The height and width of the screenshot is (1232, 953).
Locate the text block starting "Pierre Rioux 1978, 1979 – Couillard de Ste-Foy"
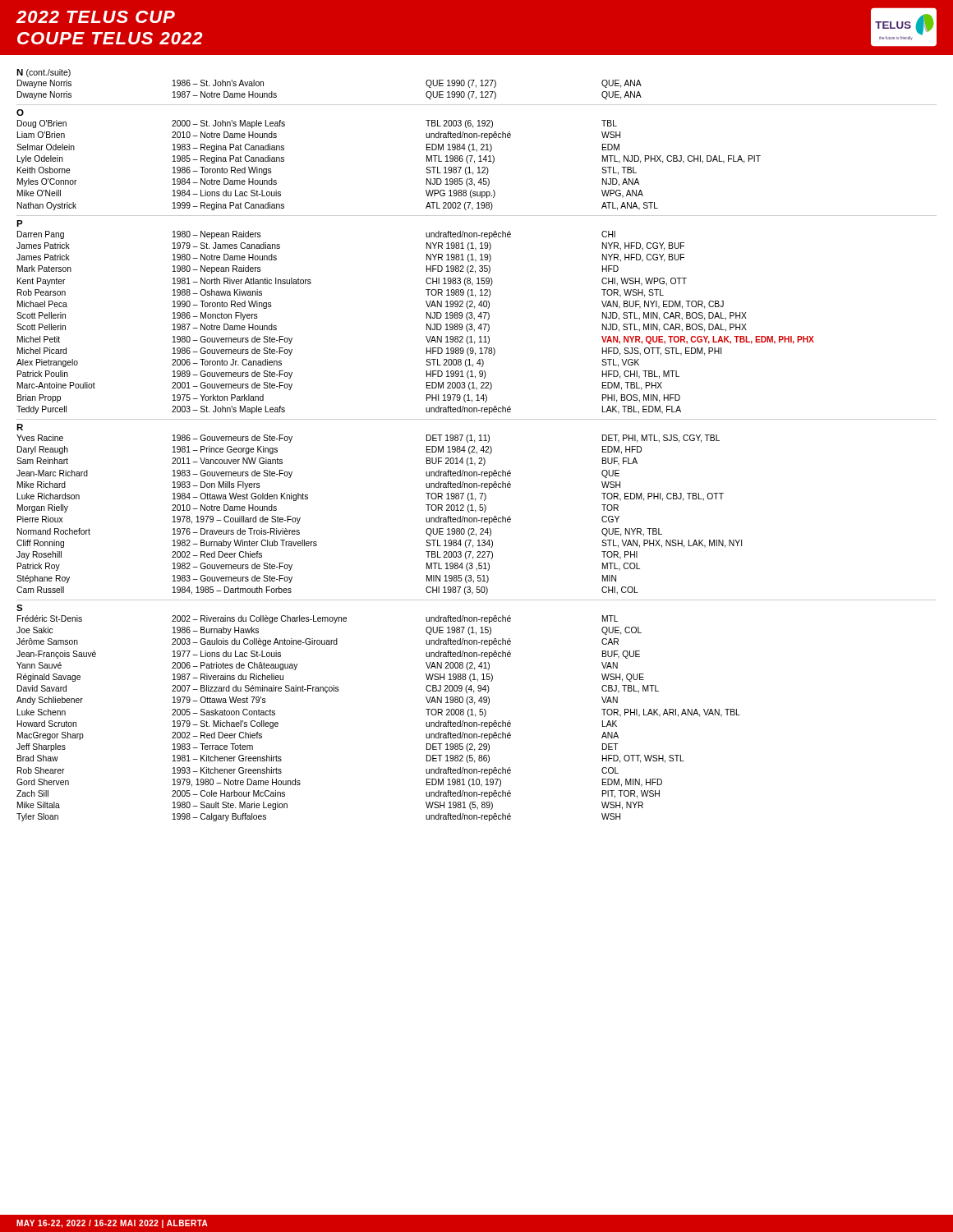tap(465, 520)
